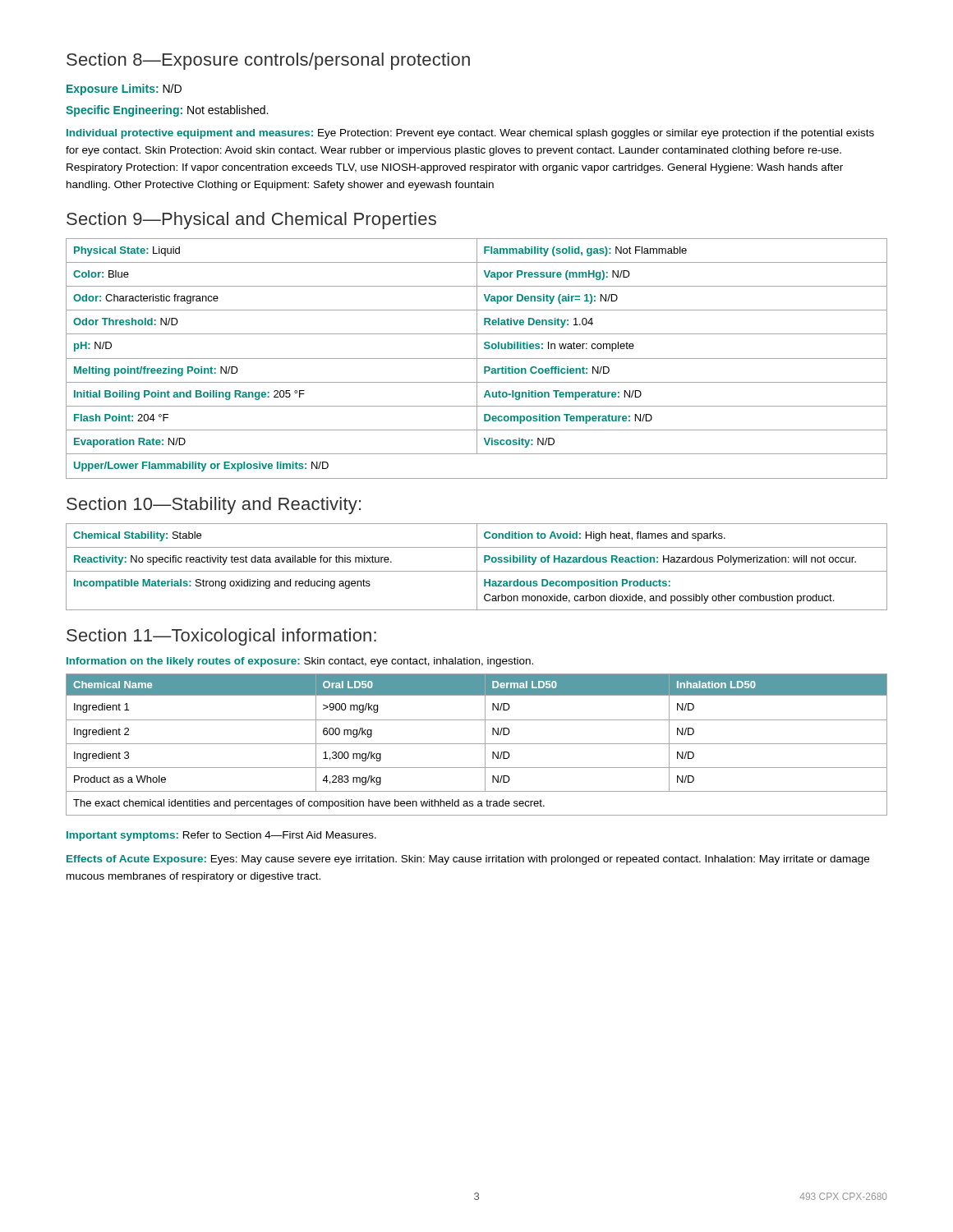This screenshot has width=953, height=1232.
Task: Locate the region starting "Information on the likely routes of"
Action: pos(300,661)
